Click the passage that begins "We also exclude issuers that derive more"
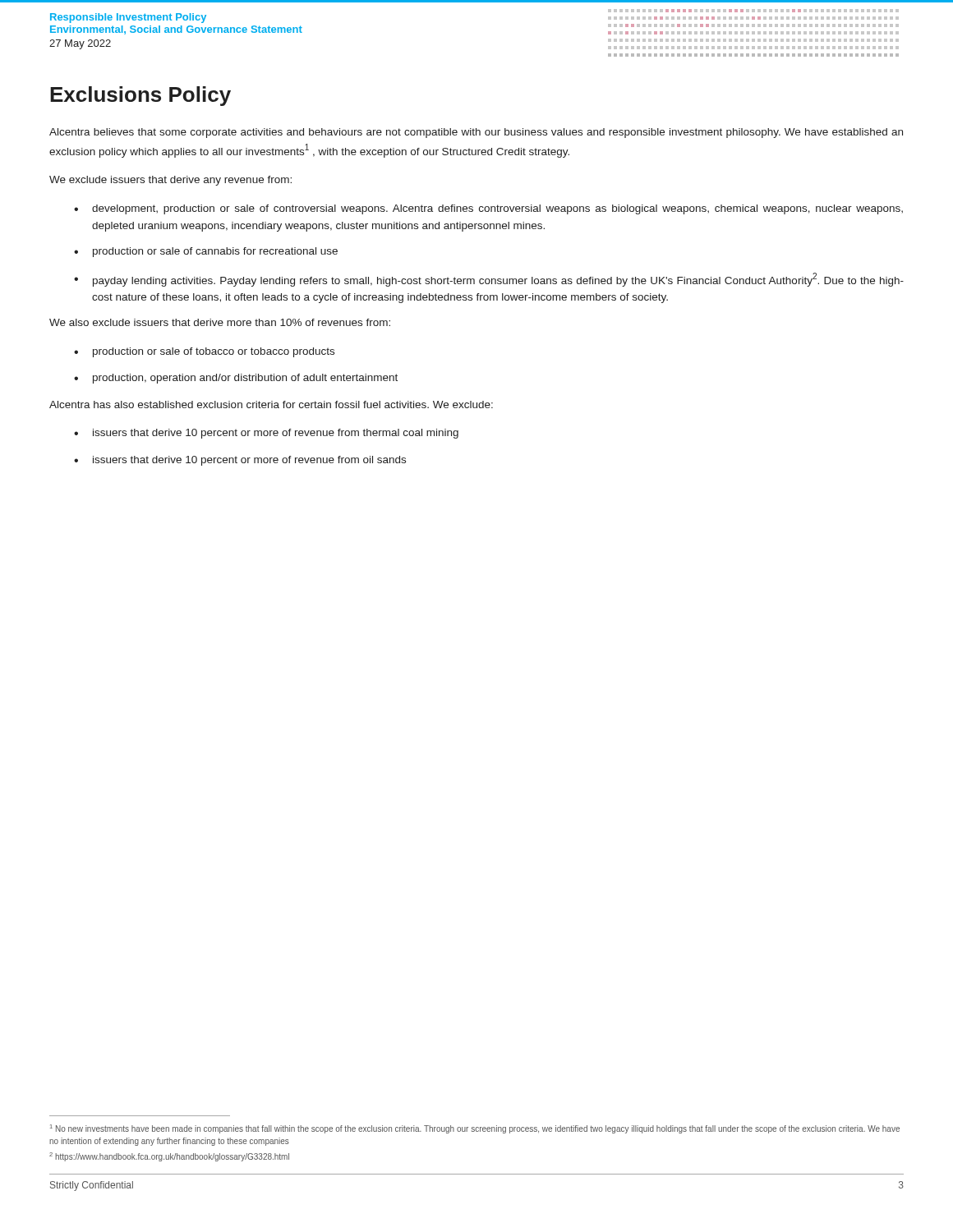This screenshot has height=1232, width=953. coord(220,322)
